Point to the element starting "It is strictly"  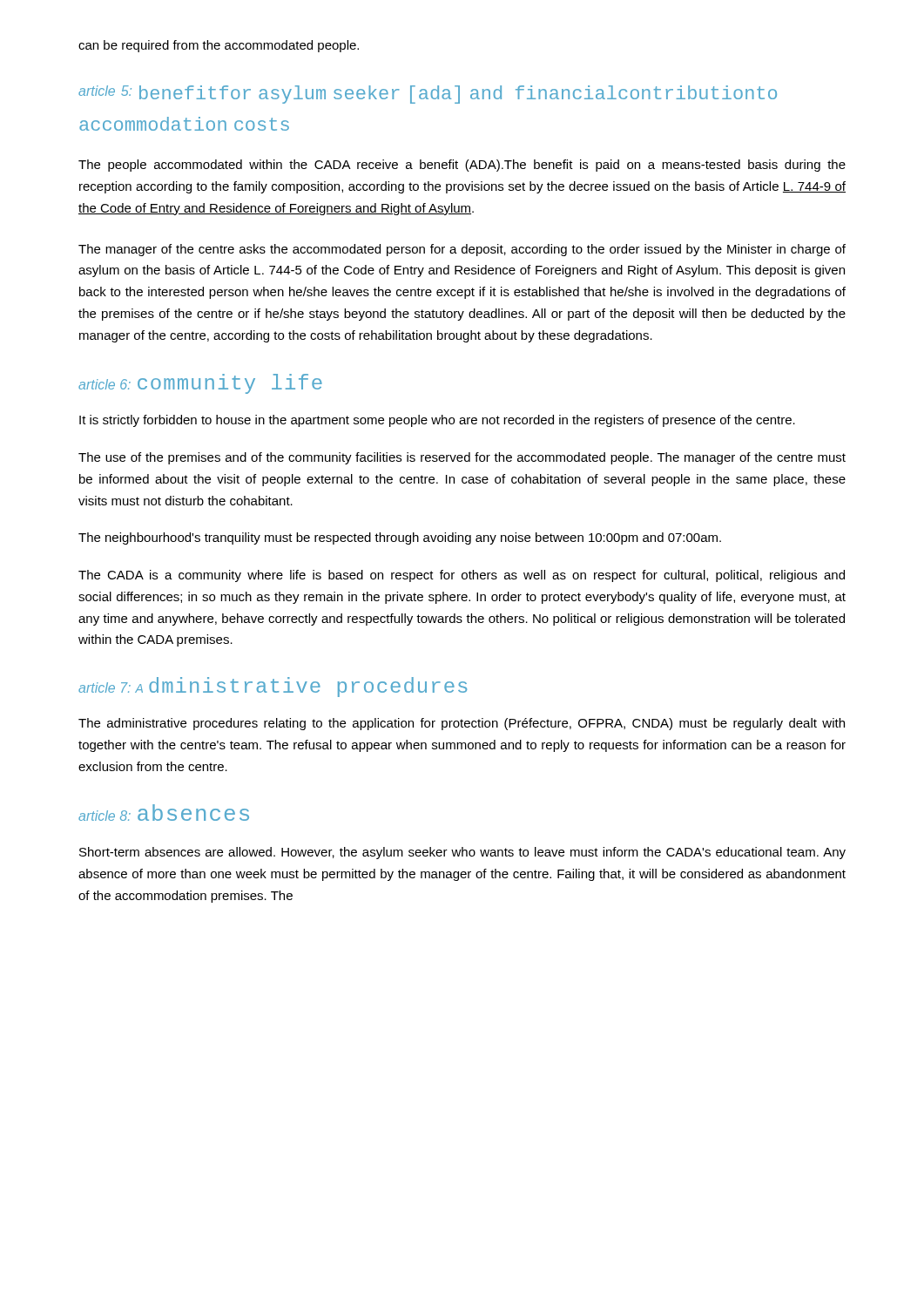(437, 420)
